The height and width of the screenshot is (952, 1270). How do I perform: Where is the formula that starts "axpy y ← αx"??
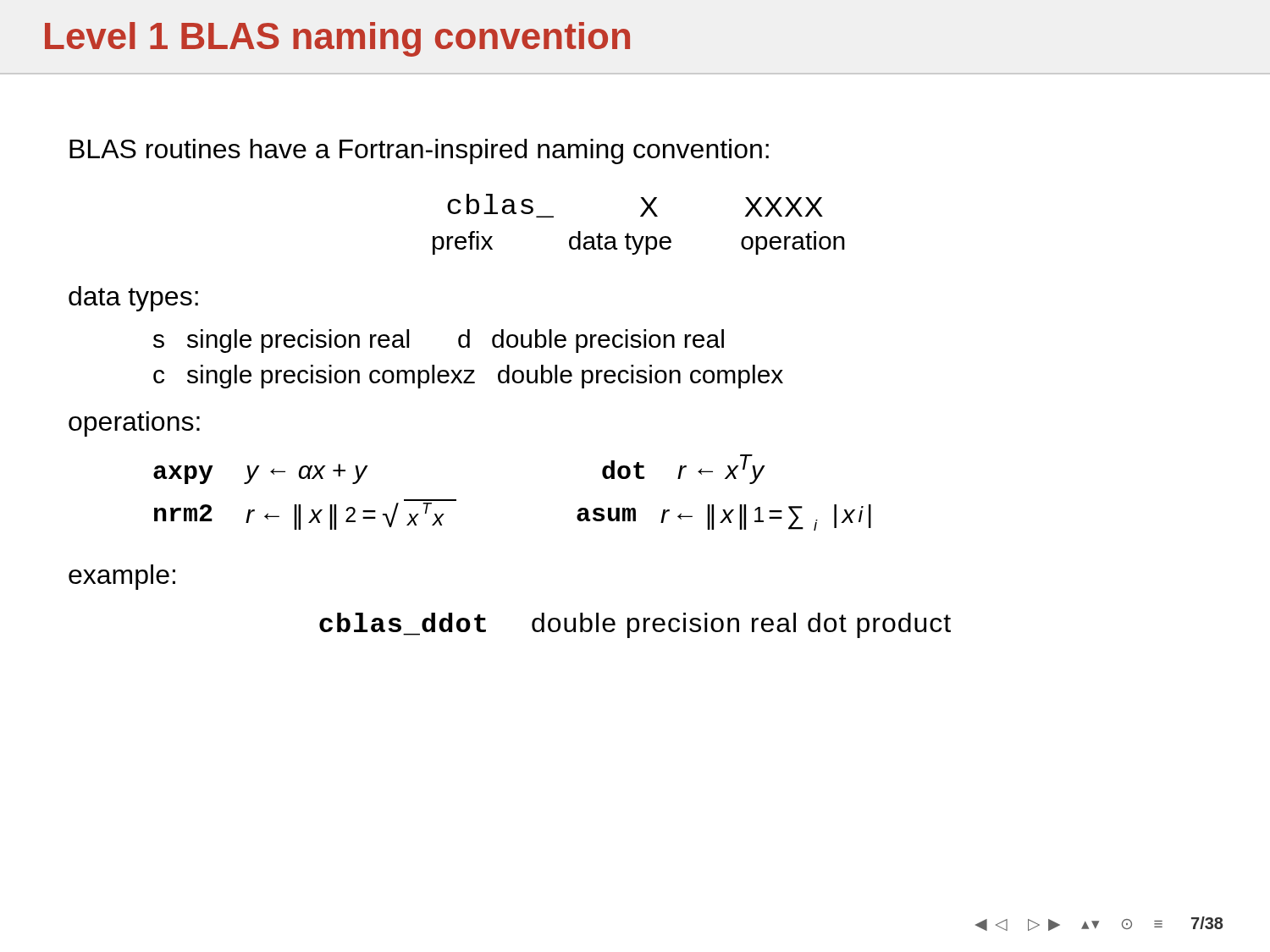coord(191,468)
